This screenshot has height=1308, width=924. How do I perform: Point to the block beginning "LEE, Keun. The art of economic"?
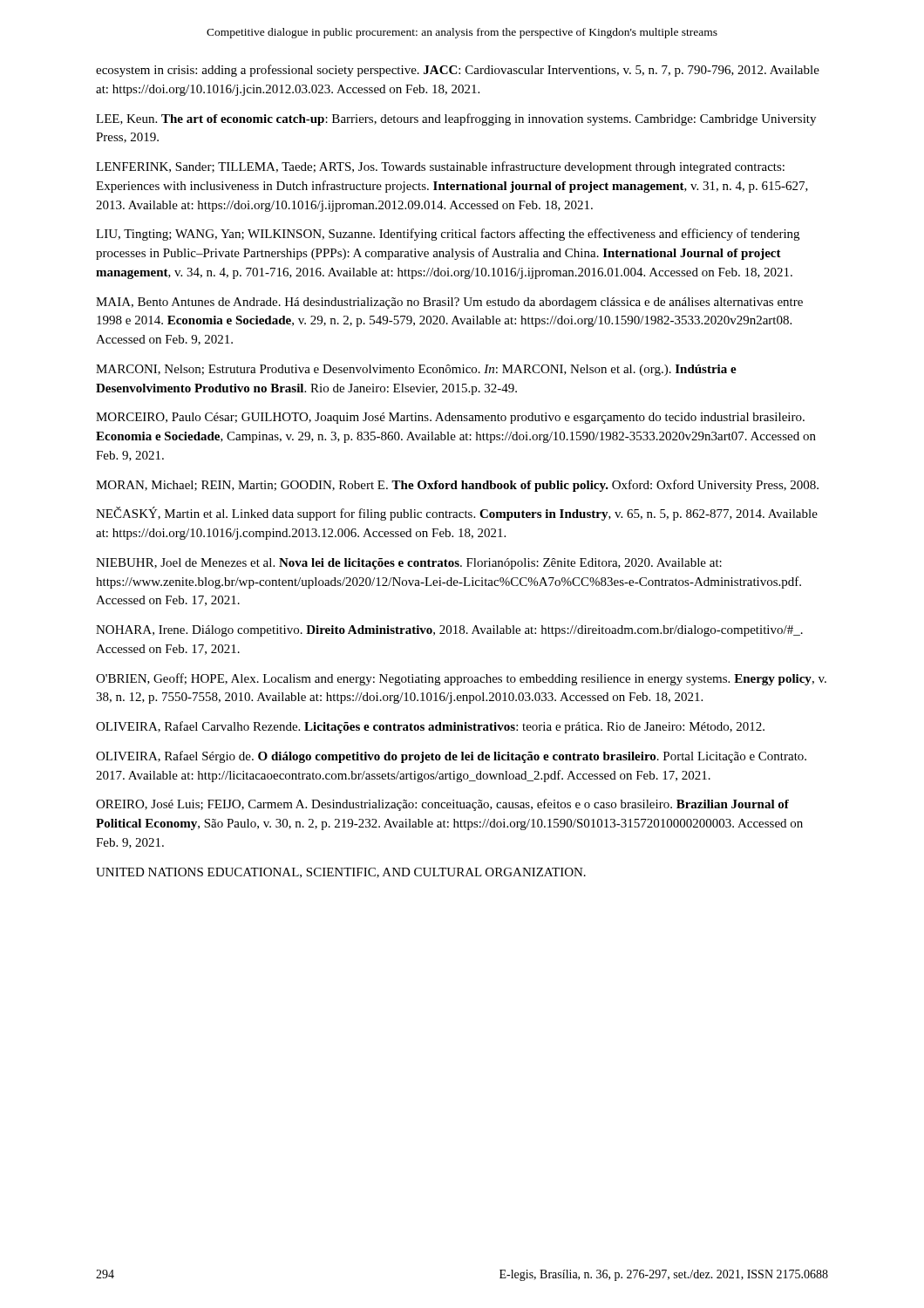click(456, 128)
